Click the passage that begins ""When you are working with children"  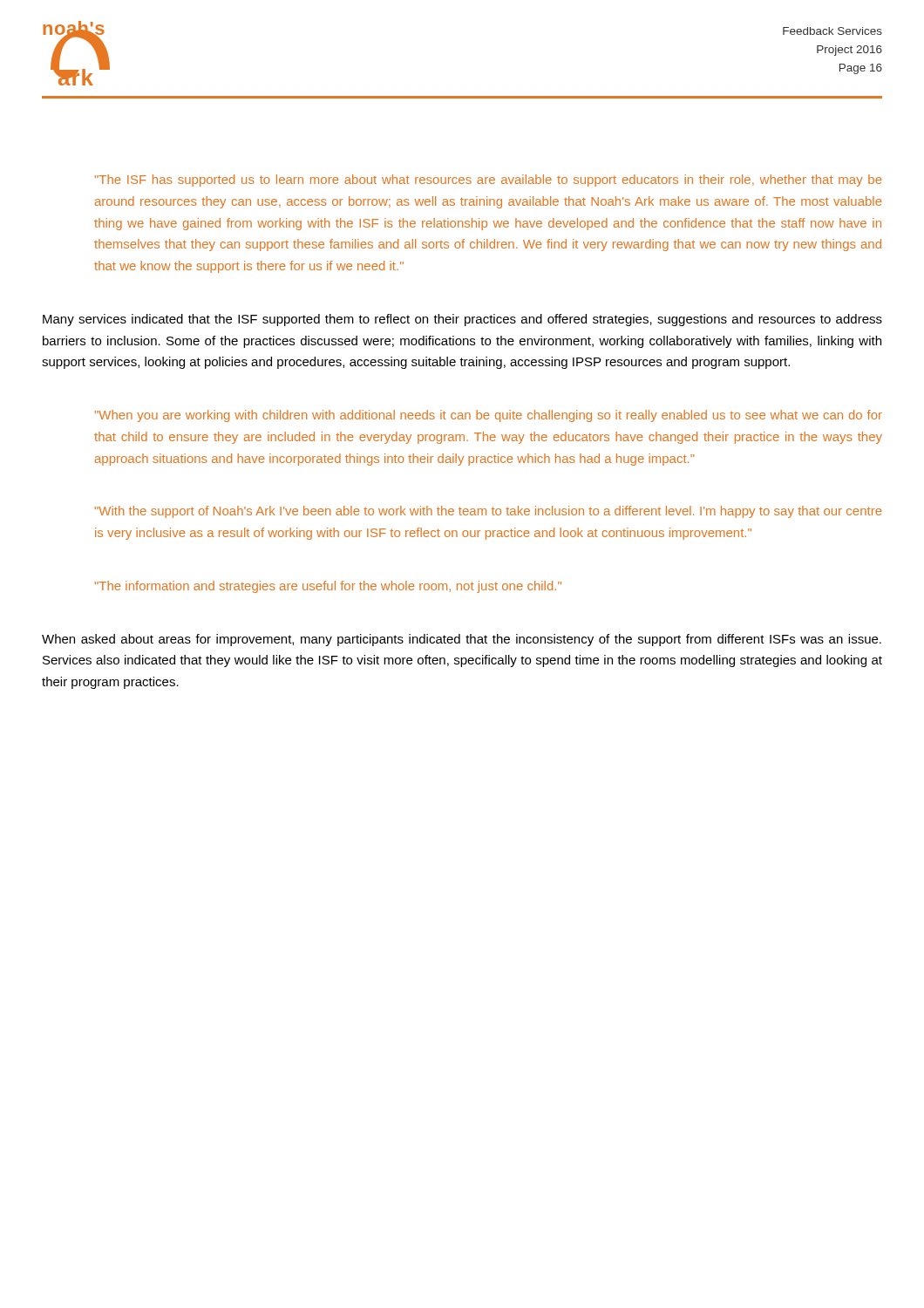pos(488,436)
